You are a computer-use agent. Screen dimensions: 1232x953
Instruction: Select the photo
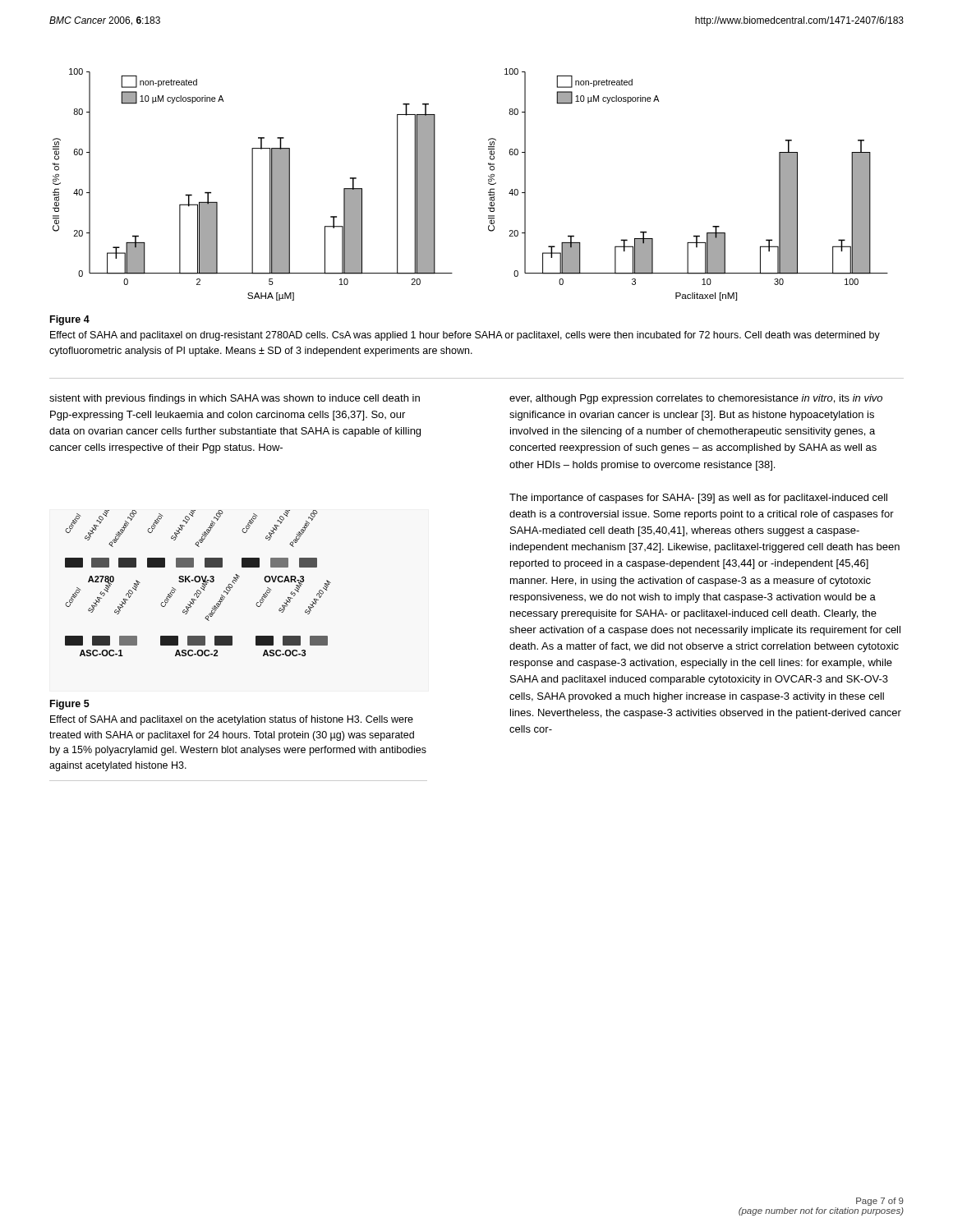click(x=239, y=600)
